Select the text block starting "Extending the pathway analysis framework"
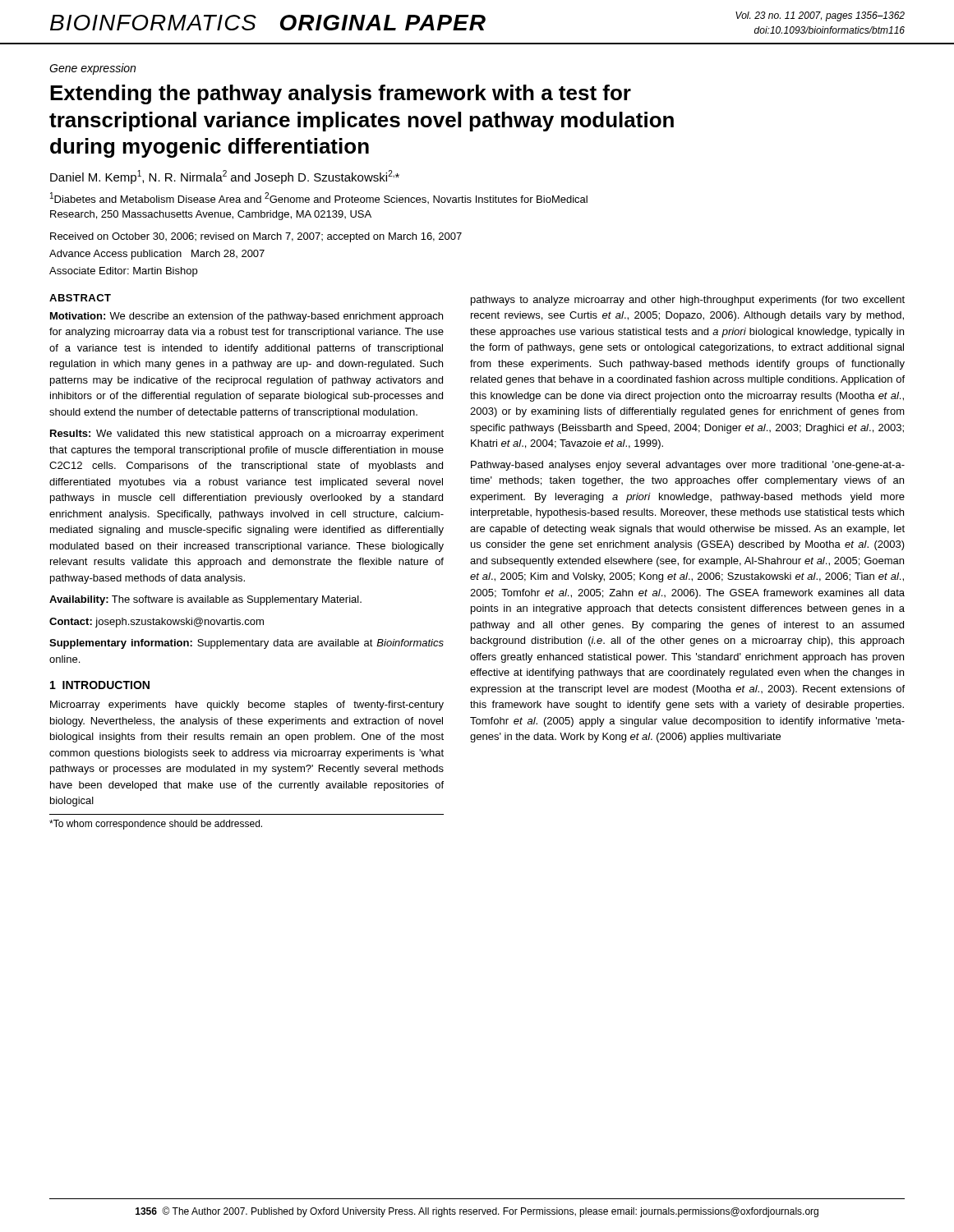The width and height of the screenshot is (954, 1232). tap(362, 120)
